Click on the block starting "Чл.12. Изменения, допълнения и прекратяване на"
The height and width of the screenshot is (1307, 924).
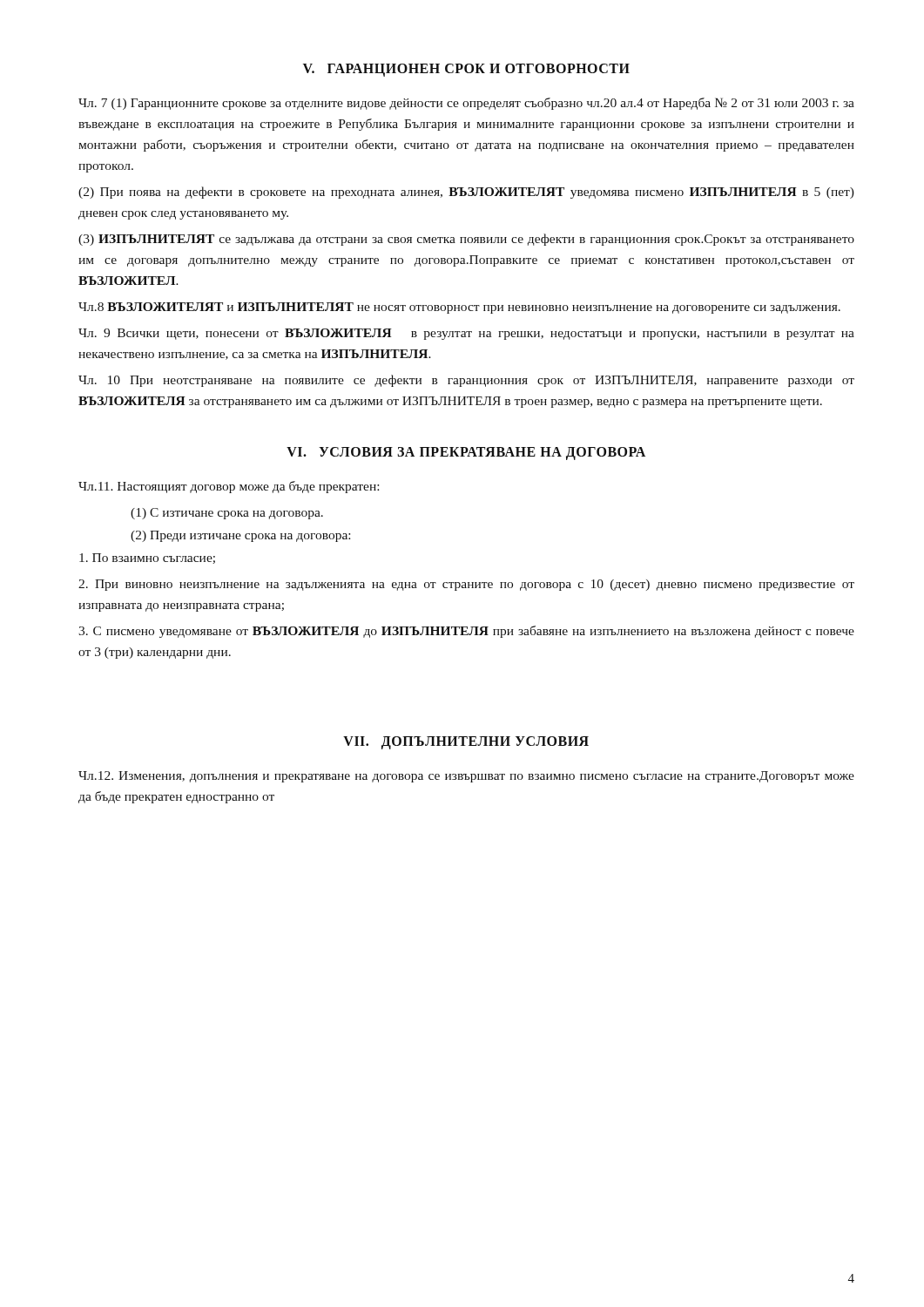466,786
